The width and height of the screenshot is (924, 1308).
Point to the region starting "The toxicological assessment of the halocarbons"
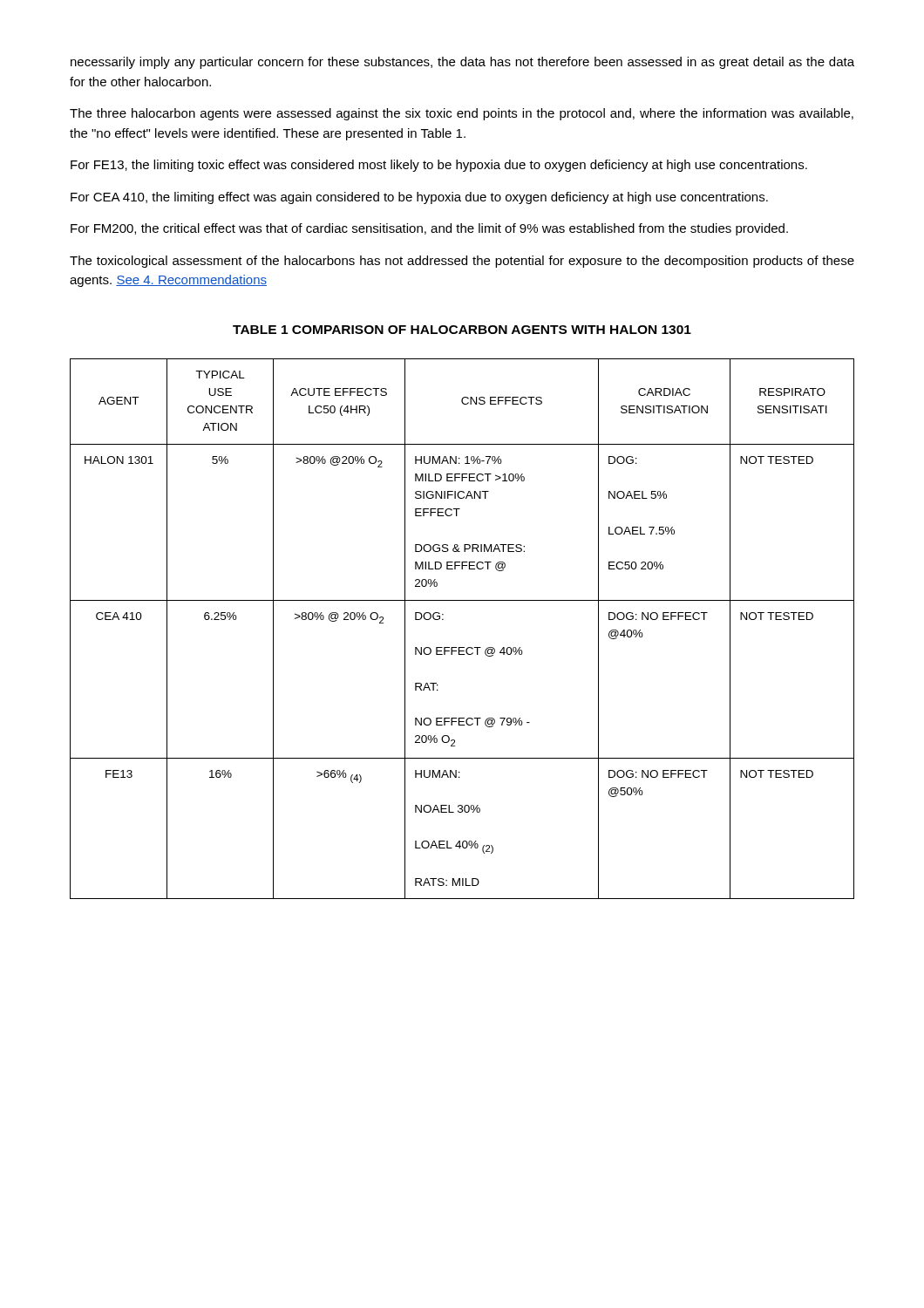click(x=462, y=270)
